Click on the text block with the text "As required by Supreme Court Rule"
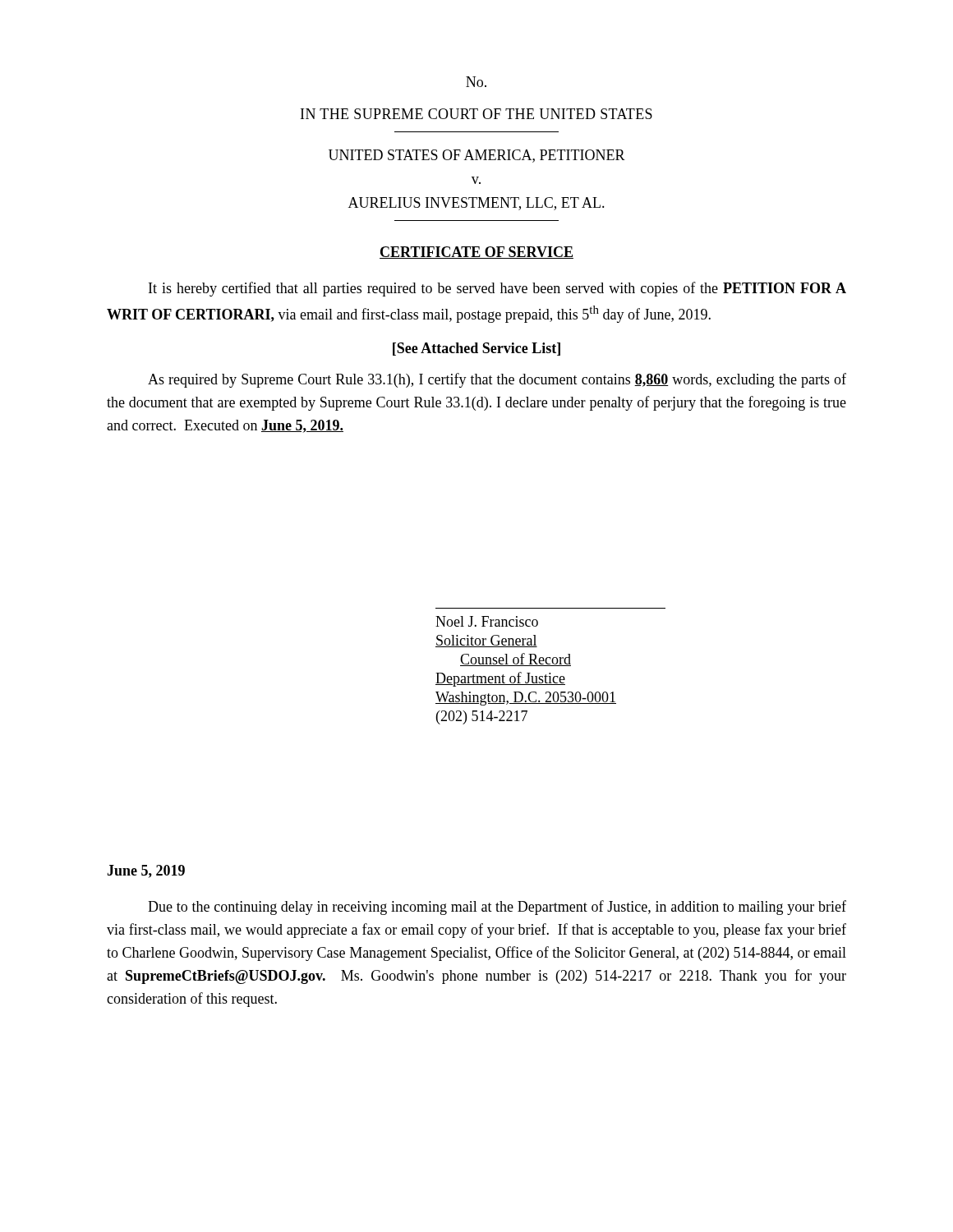This screenshot has height=1232, width=953. (476, 402)
